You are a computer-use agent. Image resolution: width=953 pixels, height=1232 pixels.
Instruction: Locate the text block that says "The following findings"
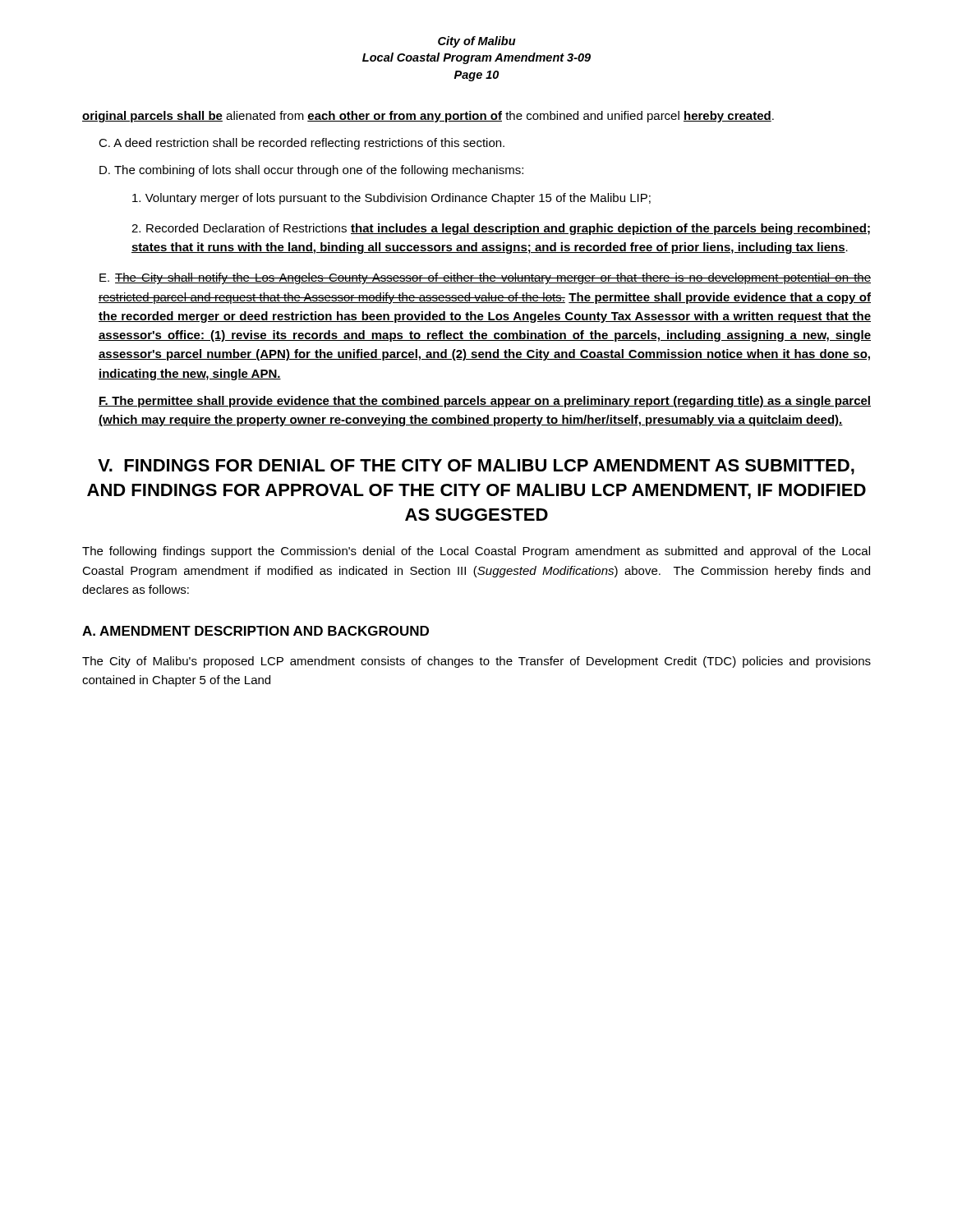pos(476,570)
